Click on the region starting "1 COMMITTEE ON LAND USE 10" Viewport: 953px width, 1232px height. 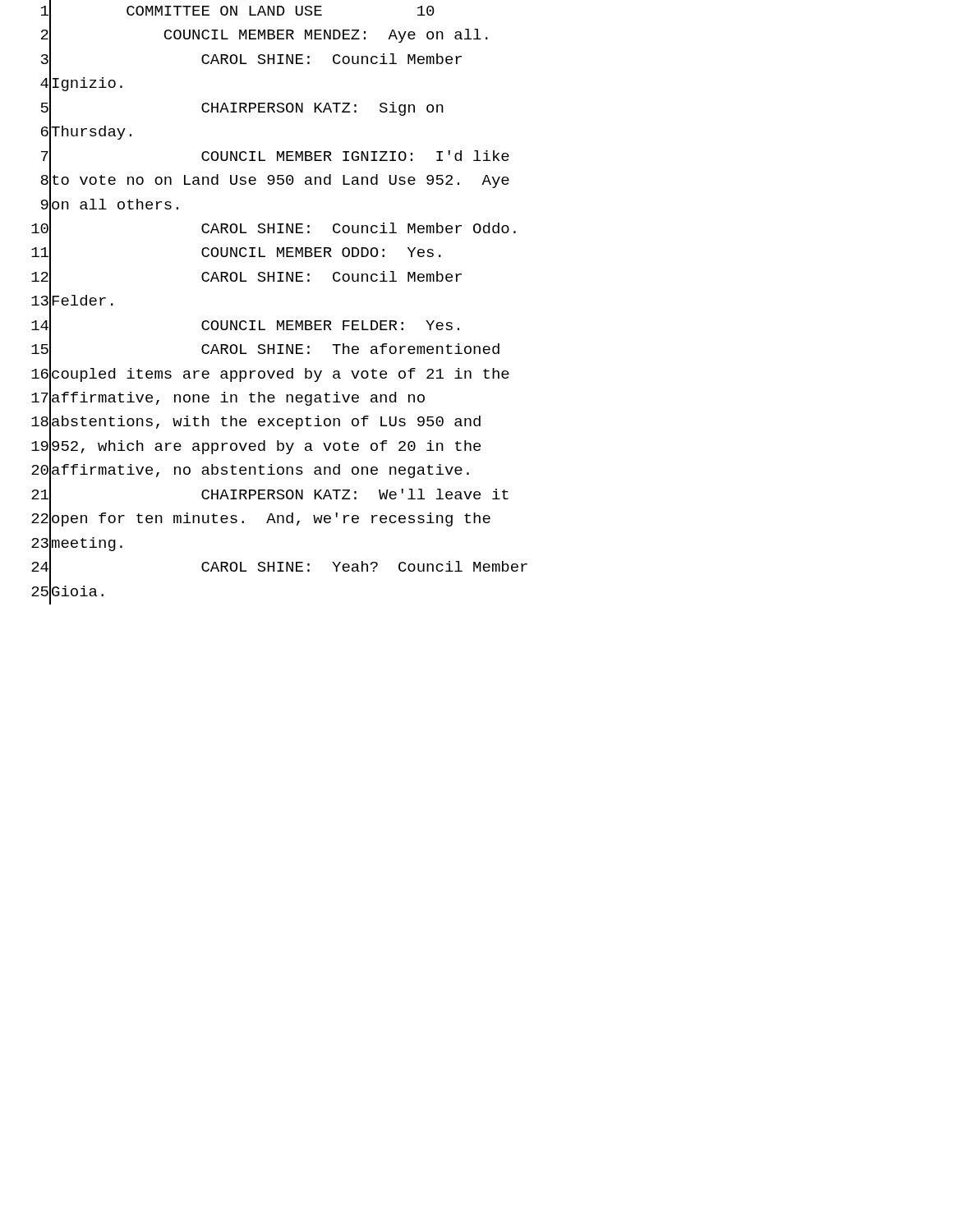point(238,12)
